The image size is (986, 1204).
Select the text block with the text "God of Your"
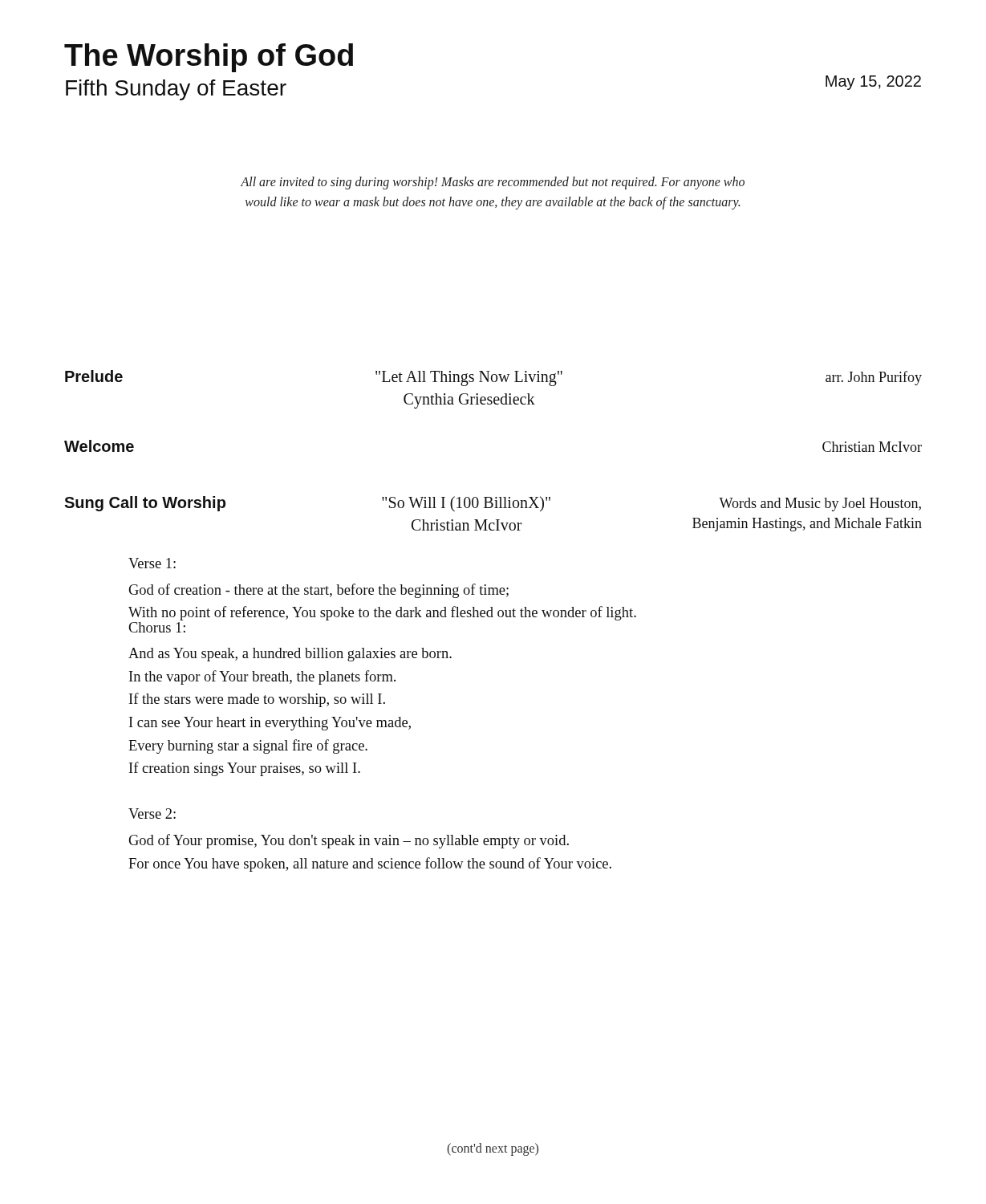[x=525, y=852]
